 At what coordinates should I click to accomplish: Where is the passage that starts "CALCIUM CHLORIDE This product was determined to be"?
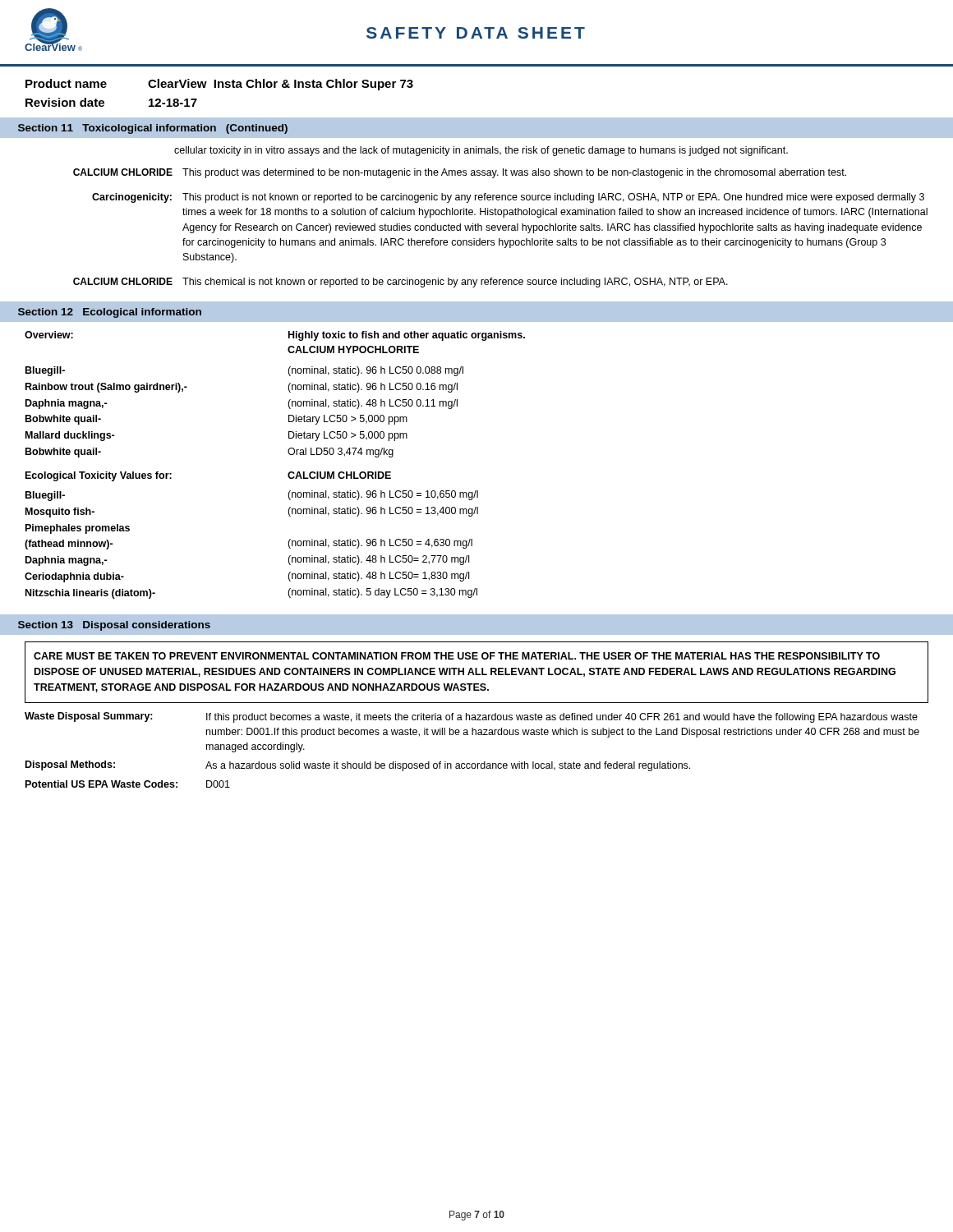(476, 173)
